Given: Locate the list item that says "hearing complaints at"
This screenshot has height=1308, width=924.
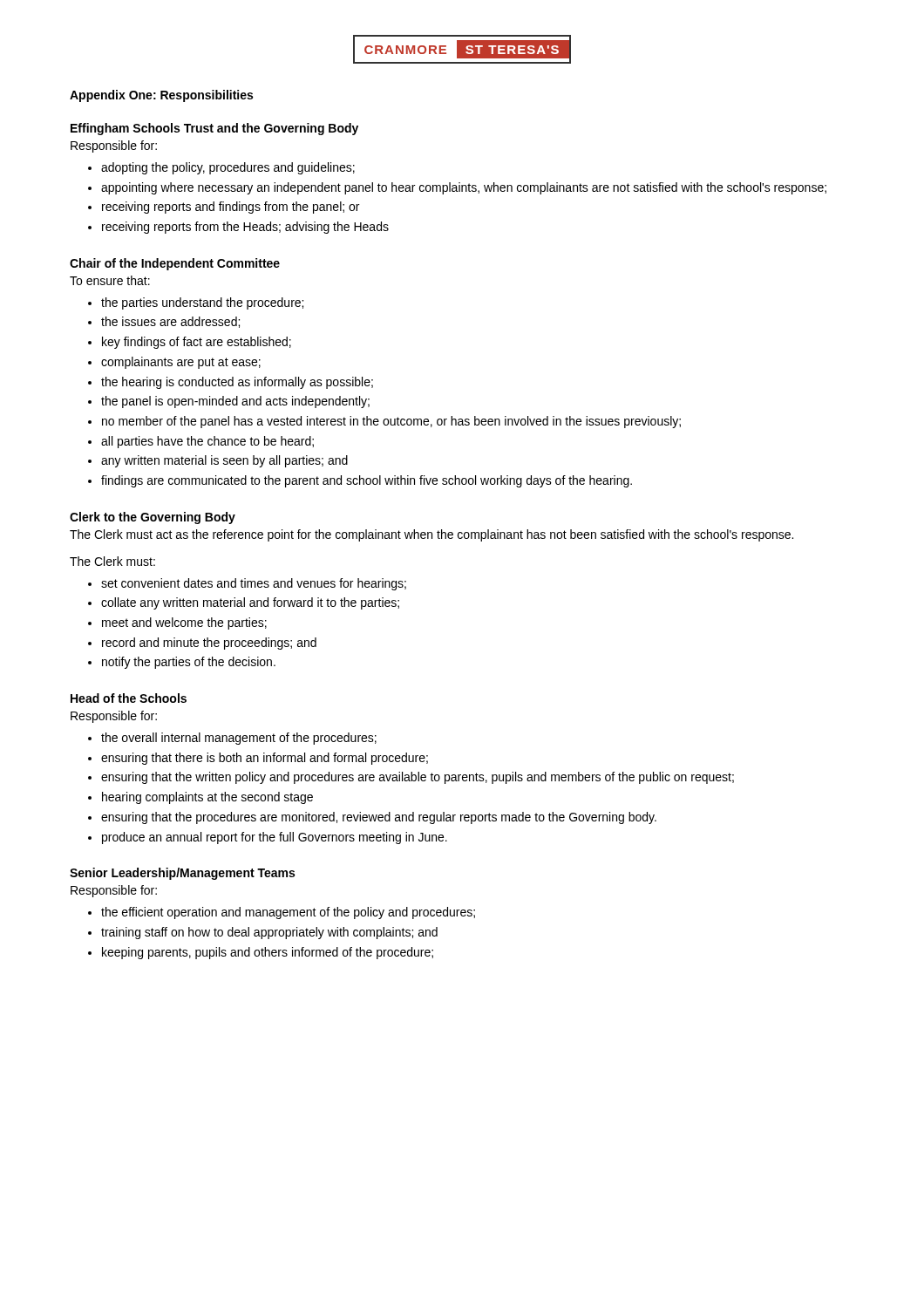Looking at the screenshot, I should click(x=207, y=797).
